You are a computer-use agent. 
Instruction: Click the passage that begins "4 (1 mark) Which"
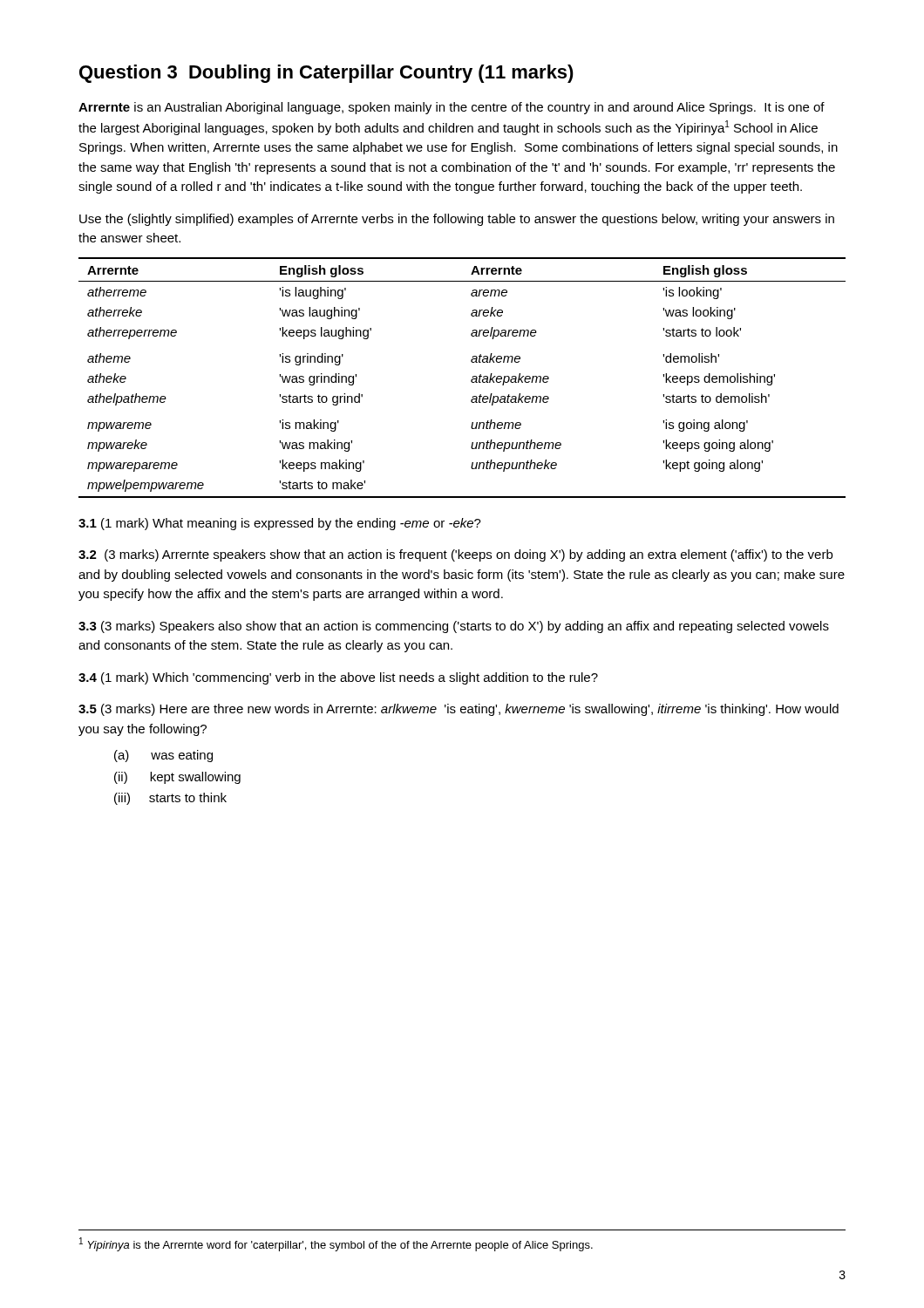tap(338, 677)
